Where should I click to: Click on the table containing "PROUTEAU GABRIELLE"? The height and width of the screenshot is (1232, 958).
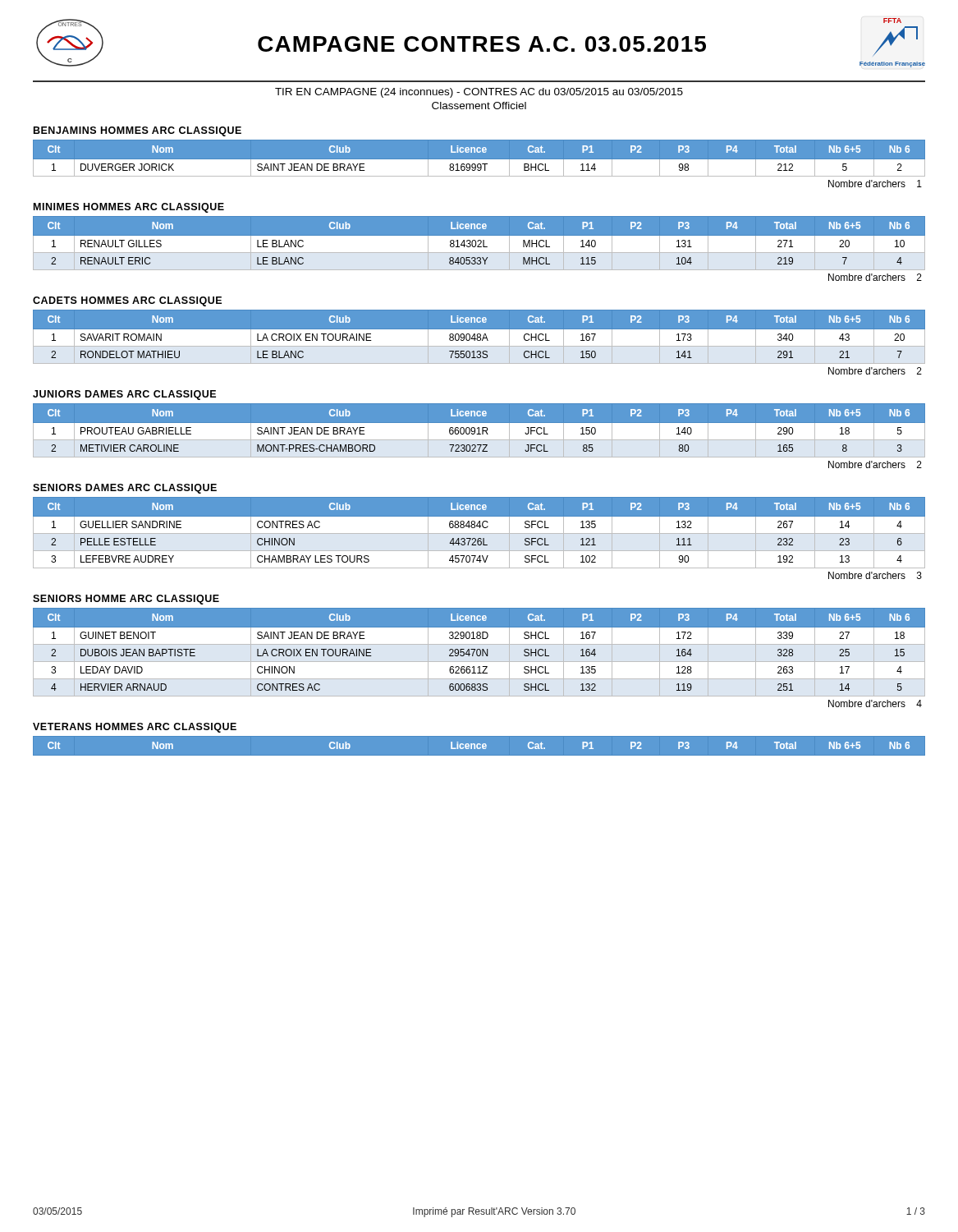[479, 430]
